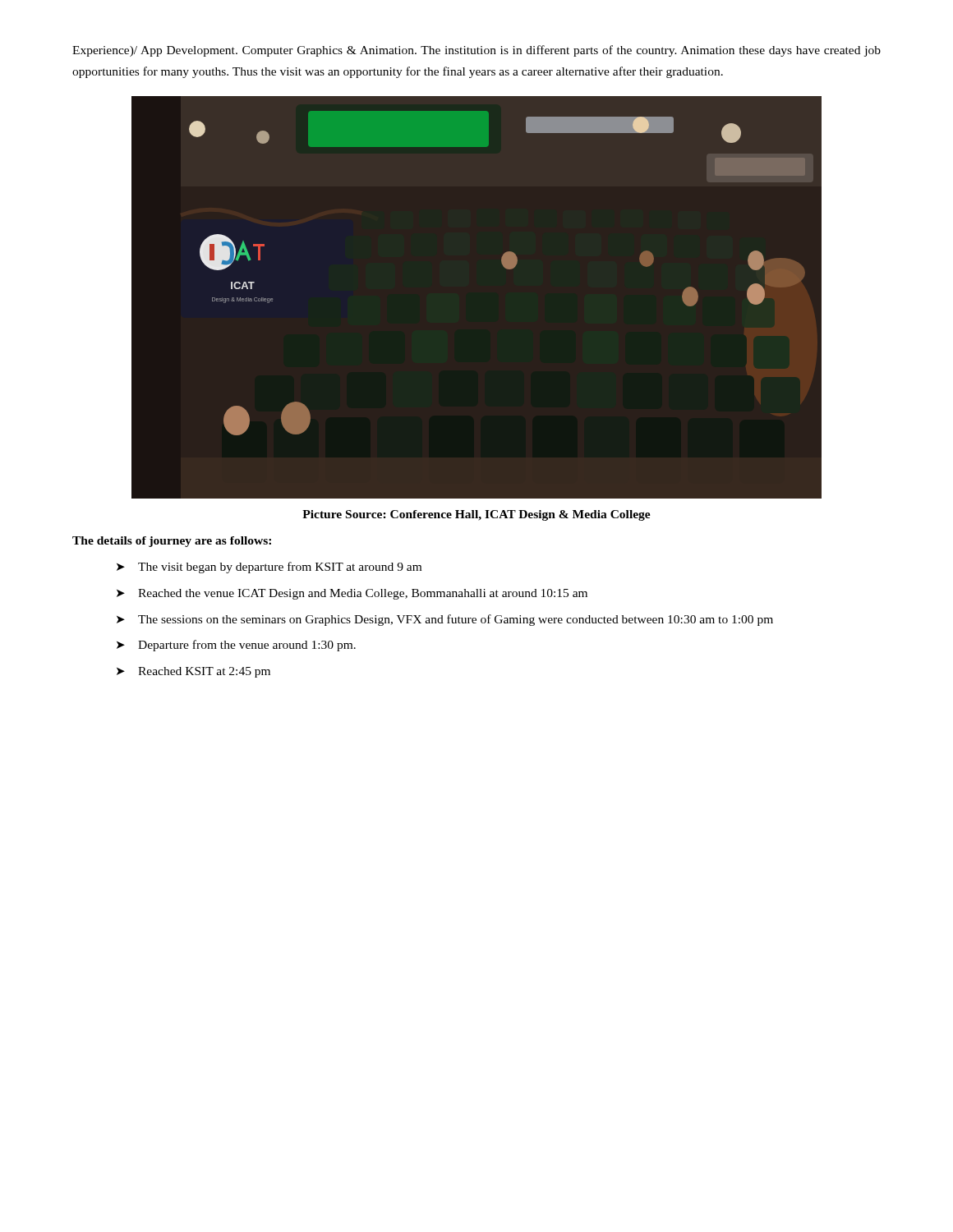Find the caption containing "Picture Source: Conference"

click(x=476, y=514)
